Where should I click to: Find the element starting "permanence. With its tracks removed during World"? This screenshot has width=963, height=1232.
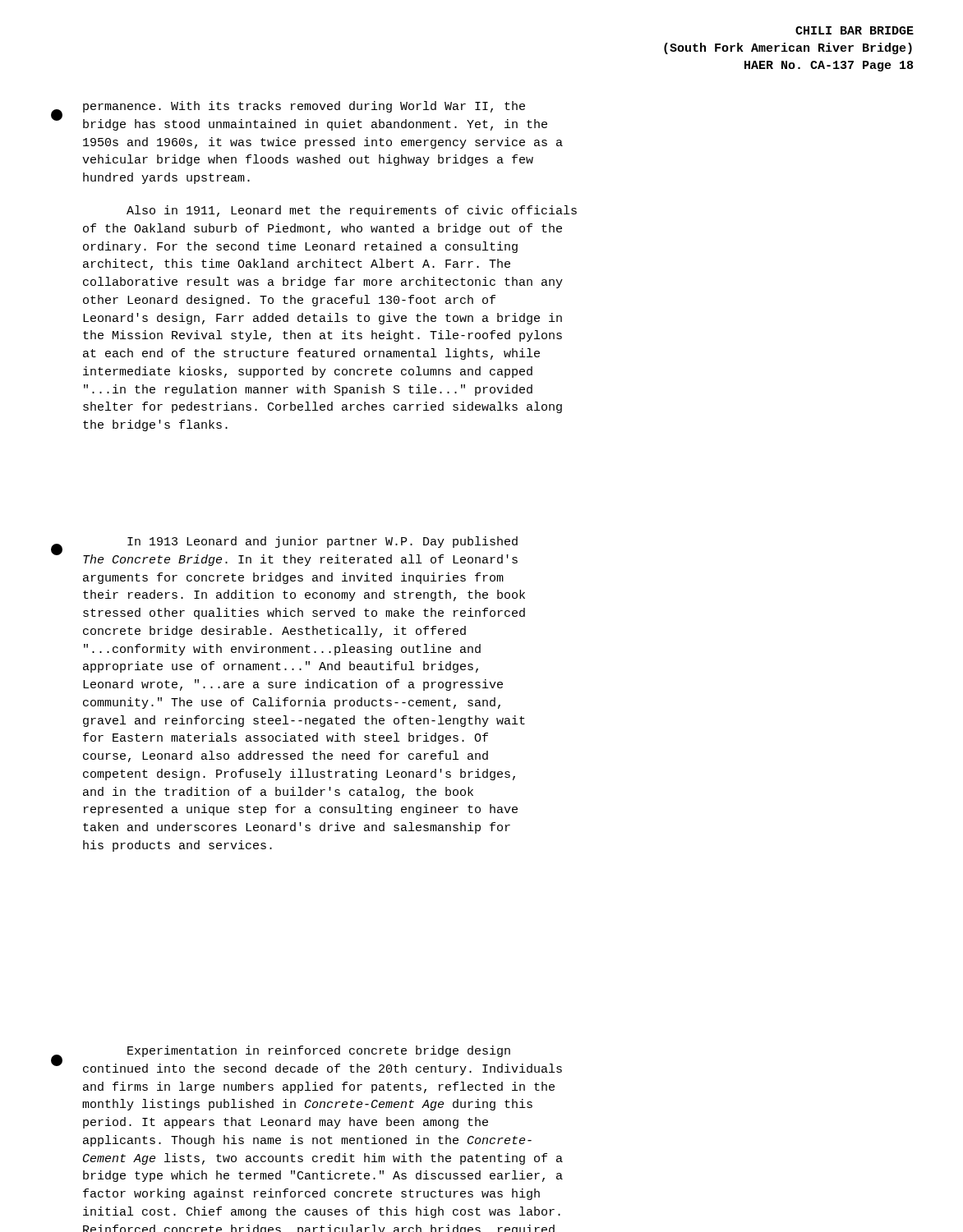323,143
